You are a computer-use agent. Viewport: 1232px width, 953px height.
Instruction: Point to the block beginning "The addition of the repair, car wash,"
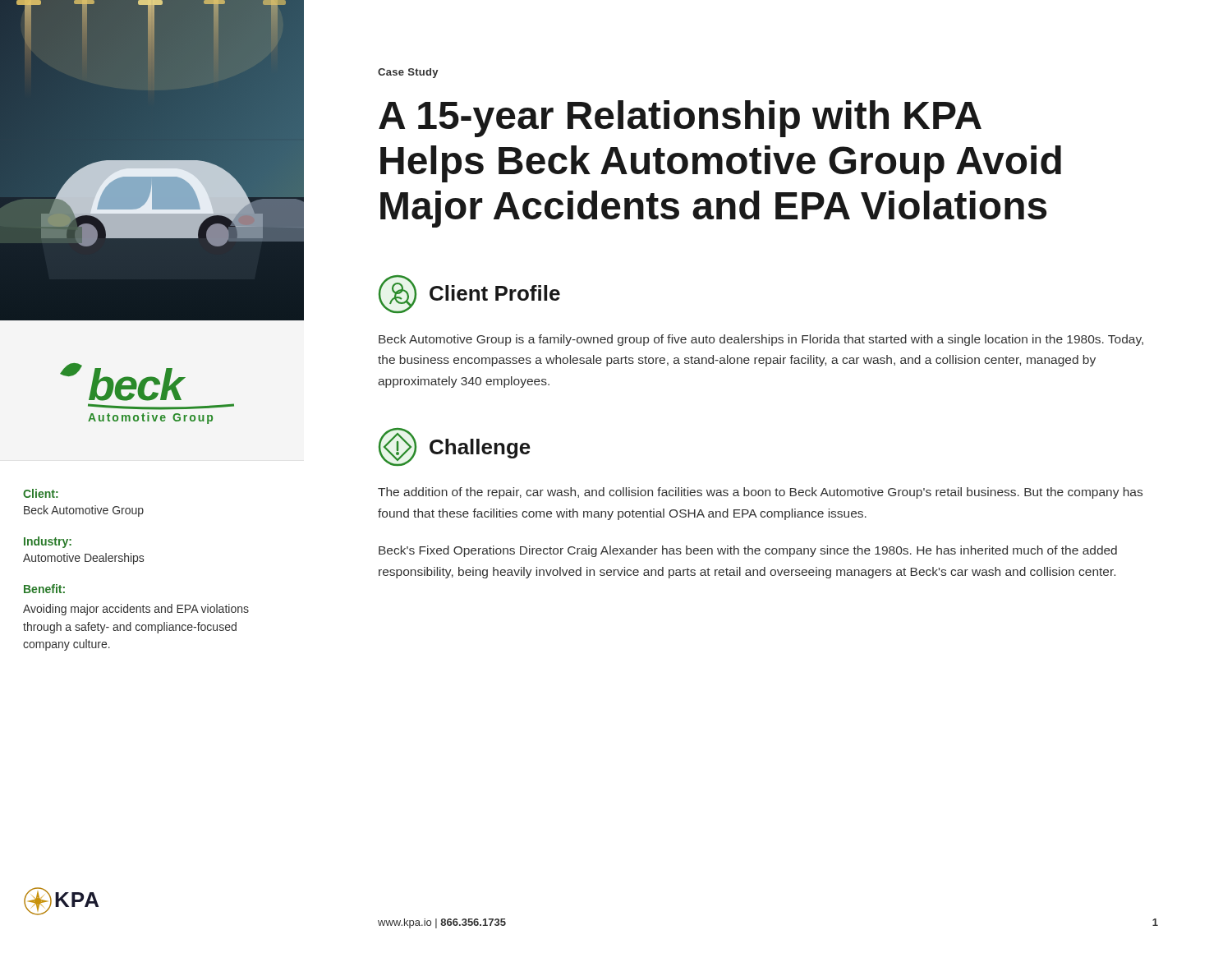(760, 502)
